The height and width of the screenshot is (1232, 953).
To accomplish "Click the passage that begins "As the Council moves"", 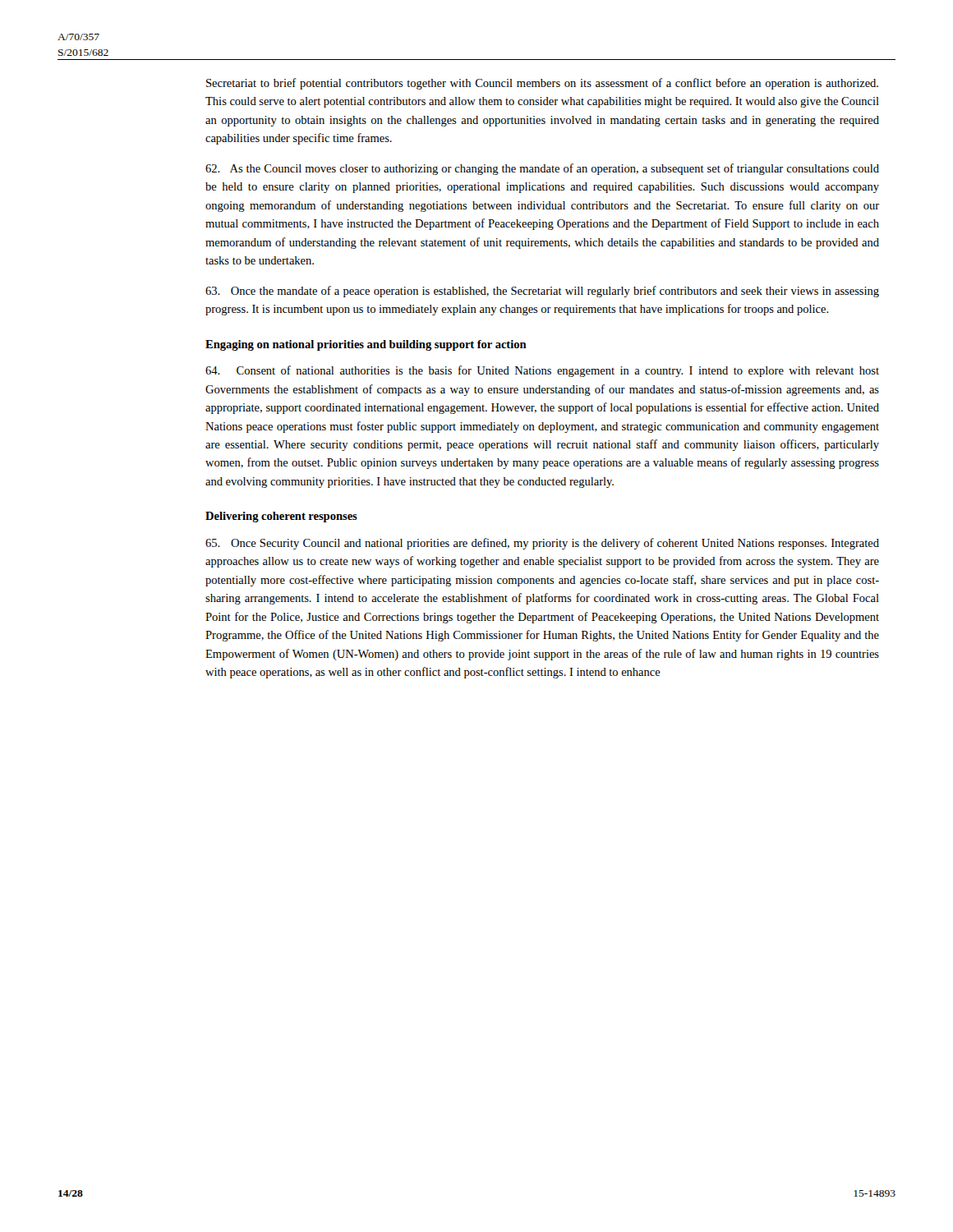I will coord(542,214).
